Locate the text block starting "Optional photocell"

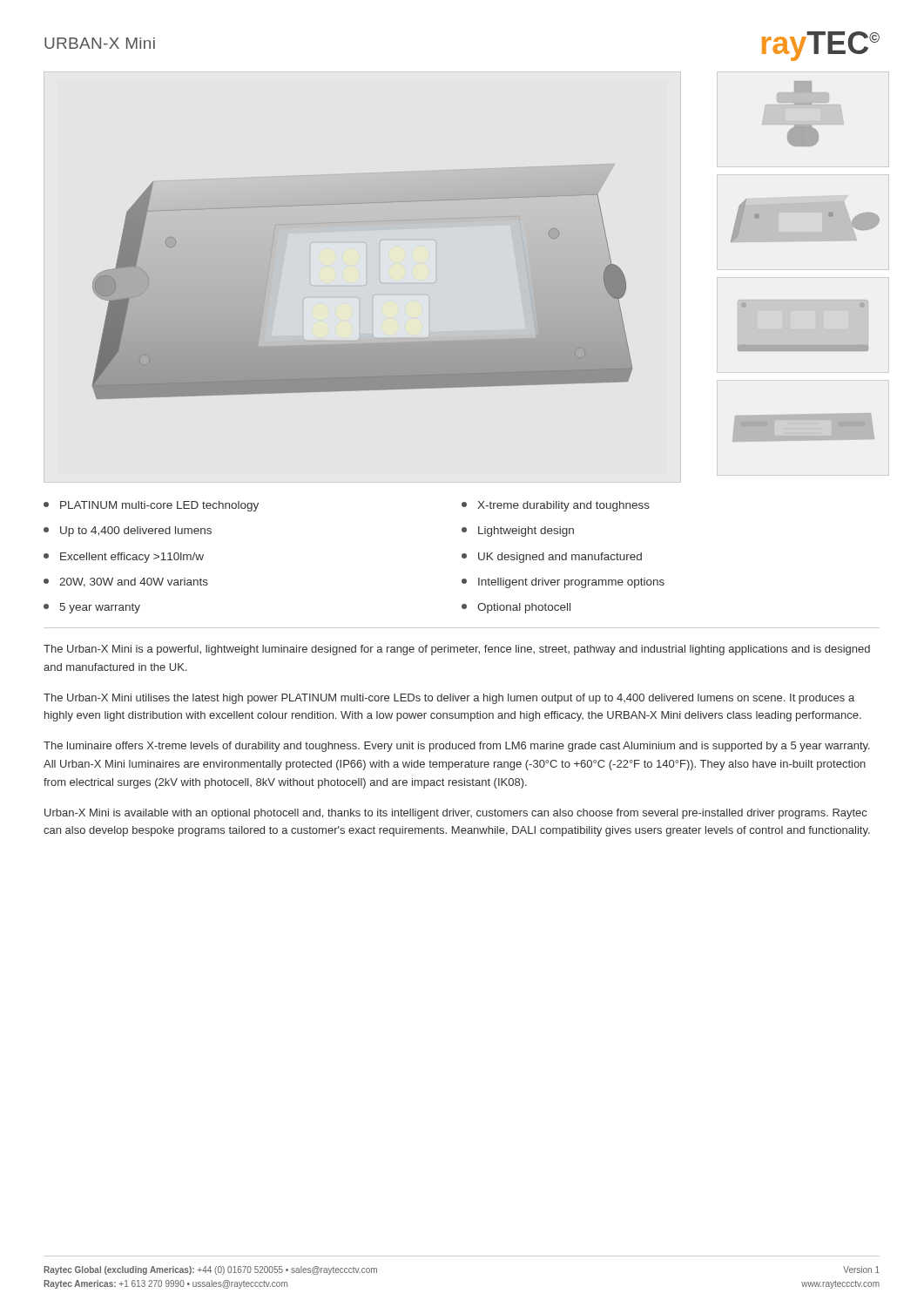coord(516,607)
